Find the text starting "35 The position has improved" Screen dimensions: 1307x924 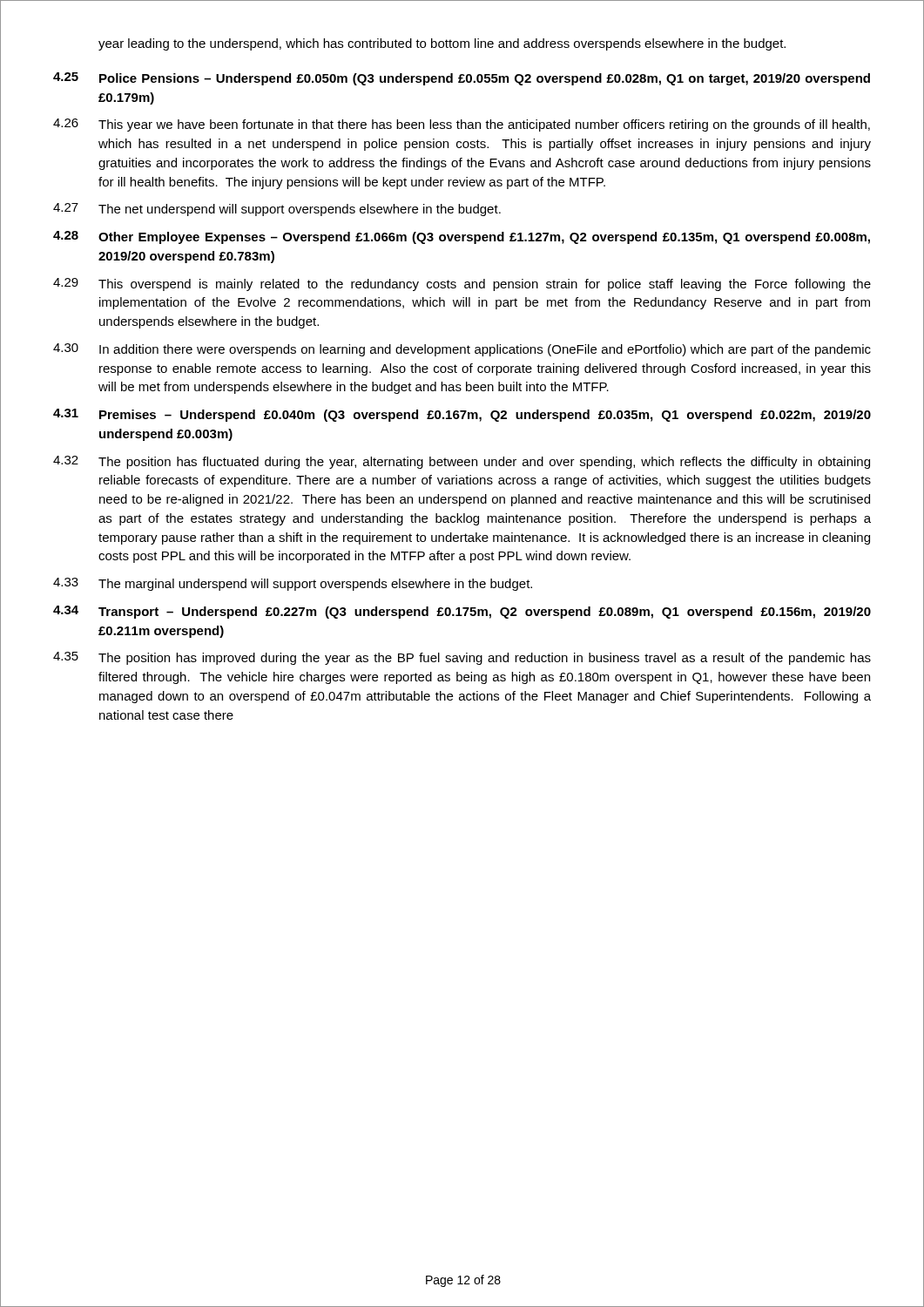click(462, 686)
